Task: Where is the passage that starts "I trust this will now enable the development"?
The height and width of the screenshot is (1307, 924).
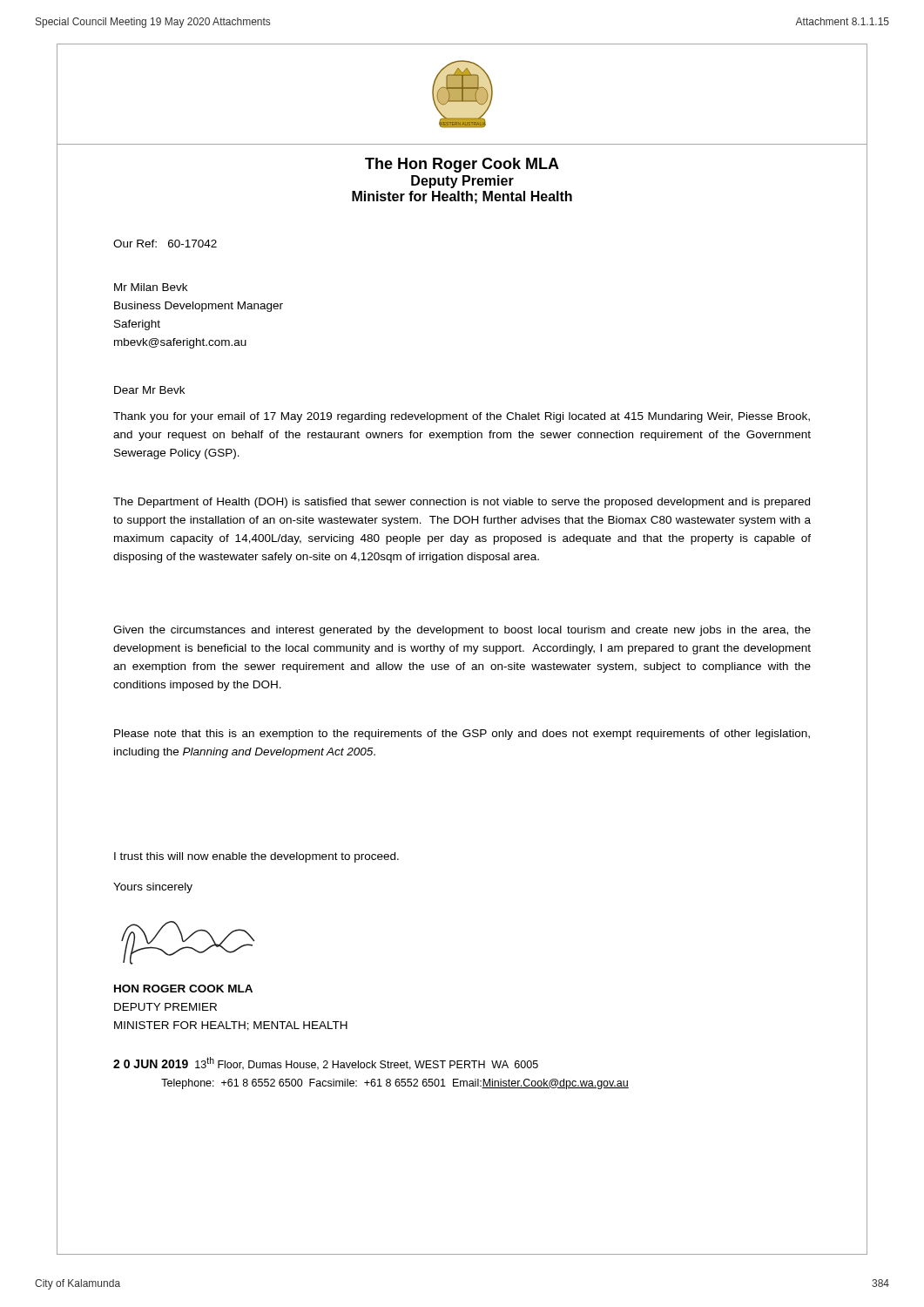Action: point(256,856)
